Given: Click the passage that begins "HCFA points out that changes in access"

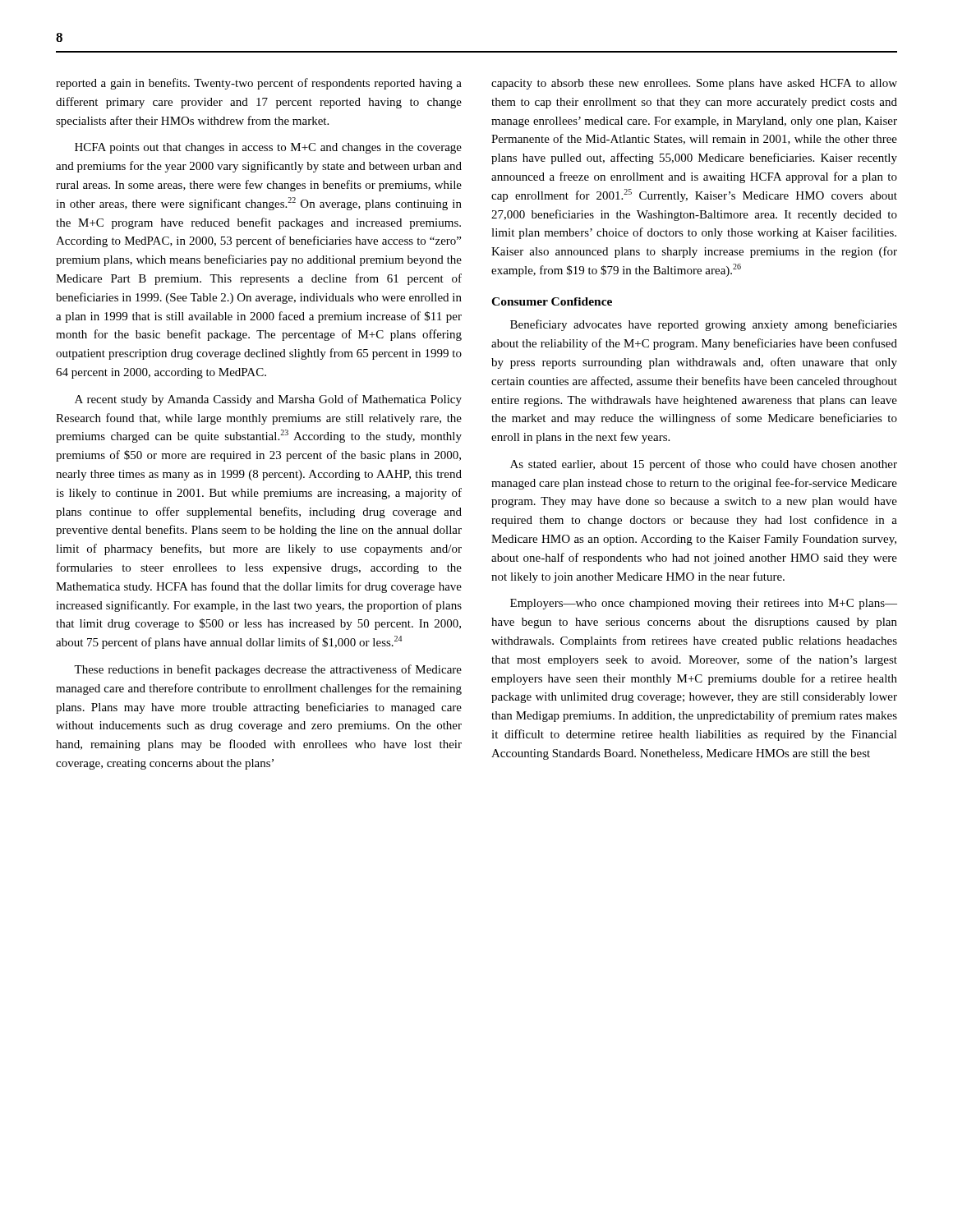Looking at the screenshot, I should (259, 260).
